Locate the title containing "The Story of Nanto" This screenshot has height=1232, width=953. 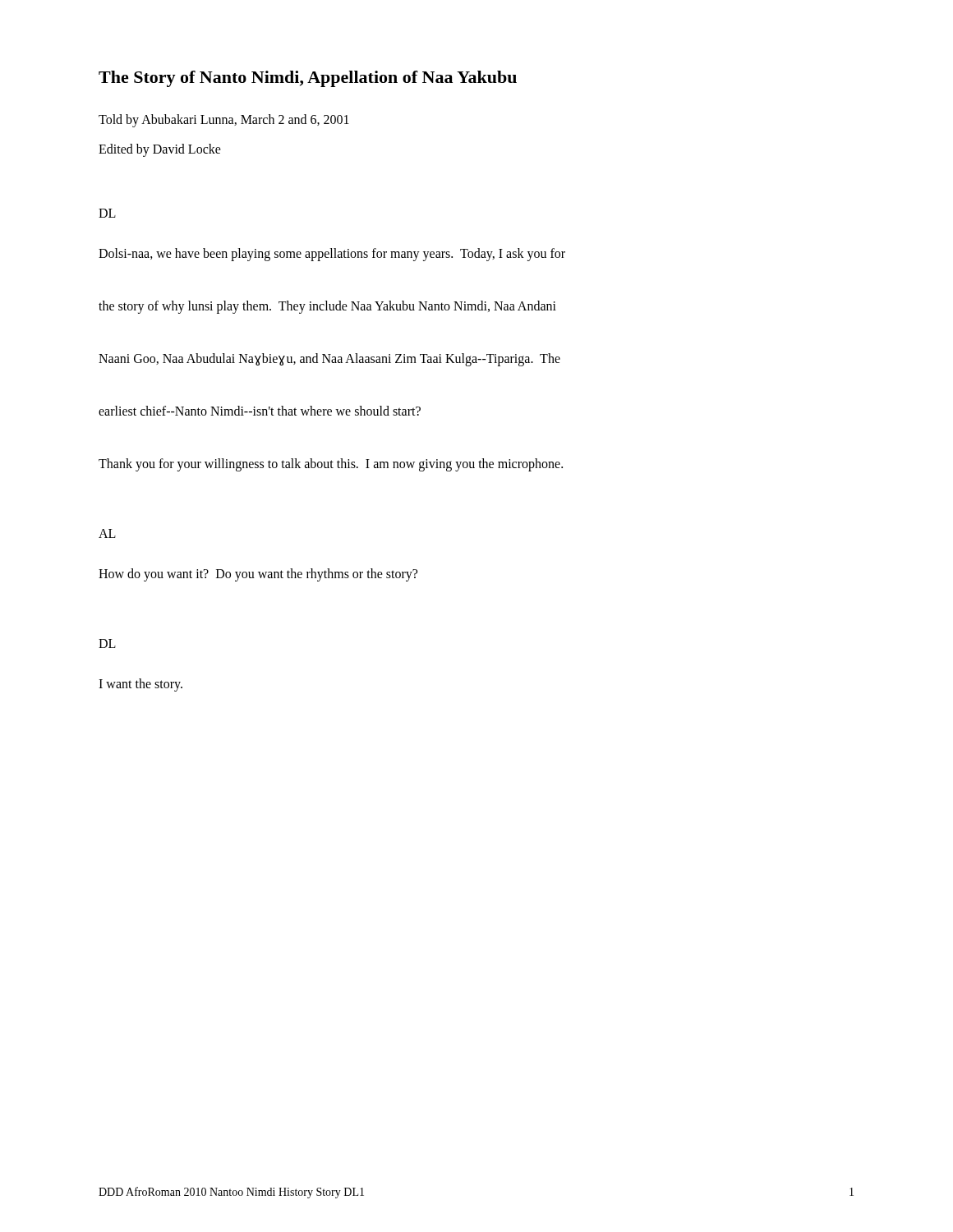coord(476,77)
